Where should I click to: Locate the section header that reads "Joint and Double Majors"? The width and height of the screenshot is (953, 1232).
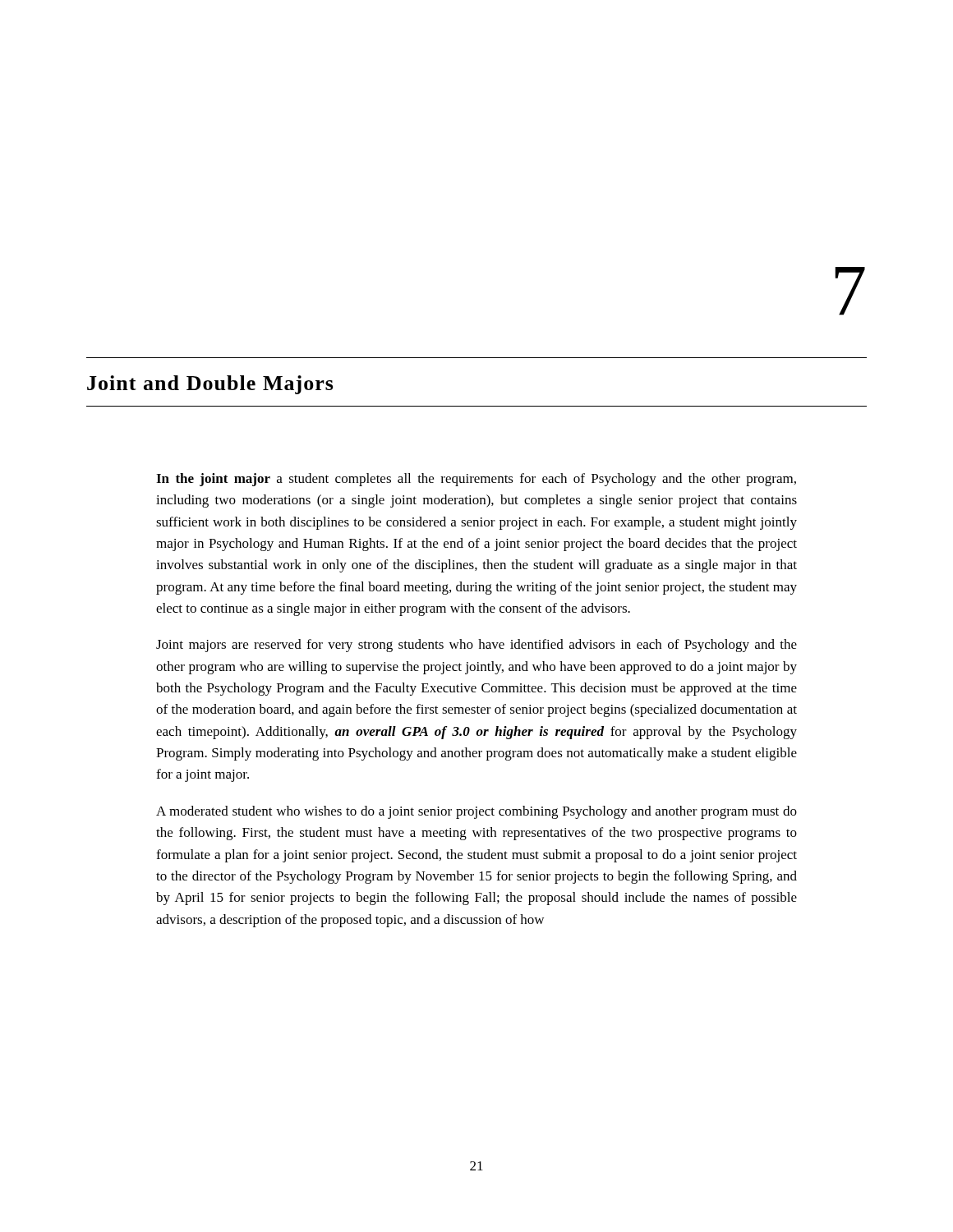click(x=210, y=385)
